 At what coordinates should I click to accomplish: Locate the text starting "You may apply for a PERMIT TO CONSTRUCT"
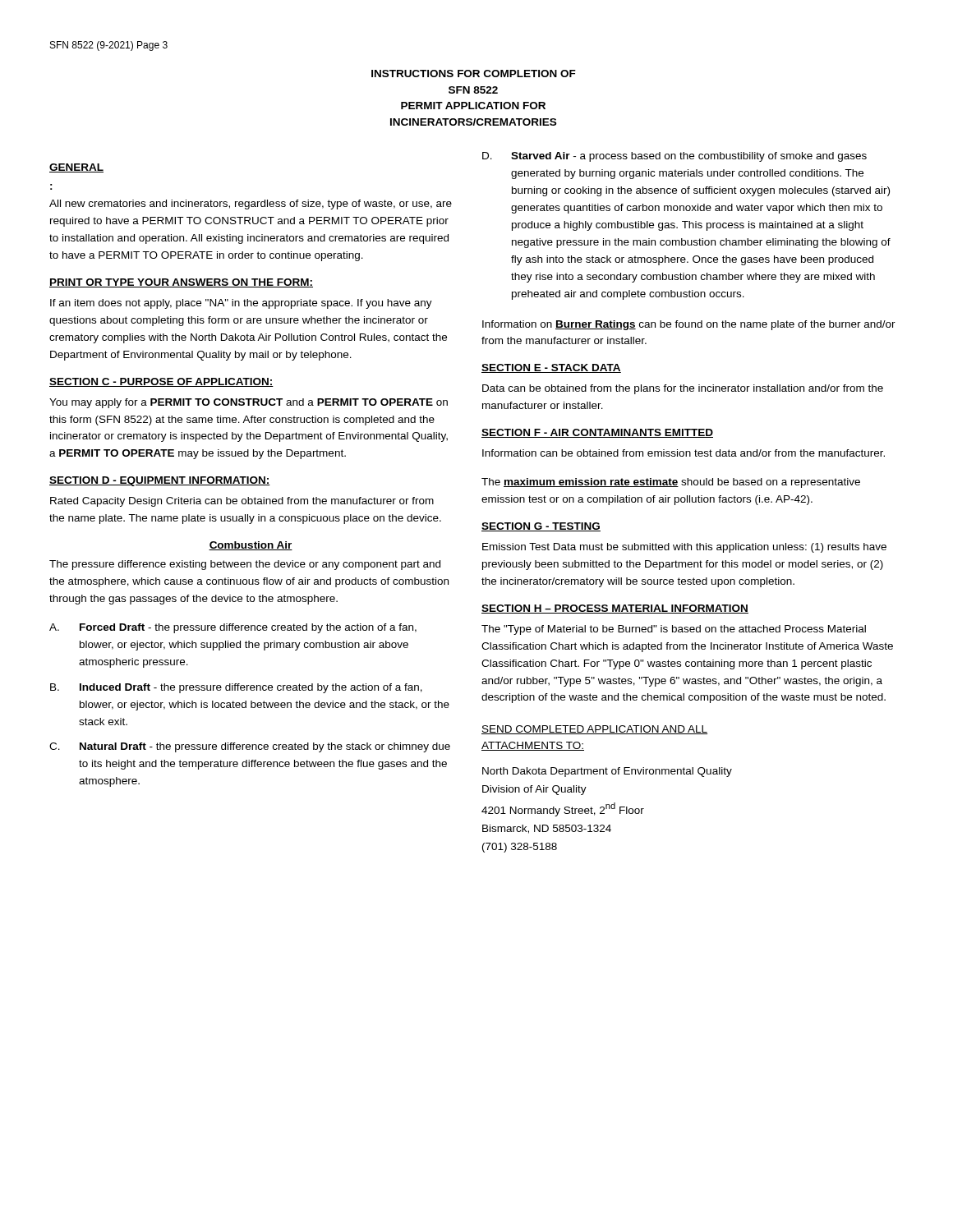coord(249,428)
